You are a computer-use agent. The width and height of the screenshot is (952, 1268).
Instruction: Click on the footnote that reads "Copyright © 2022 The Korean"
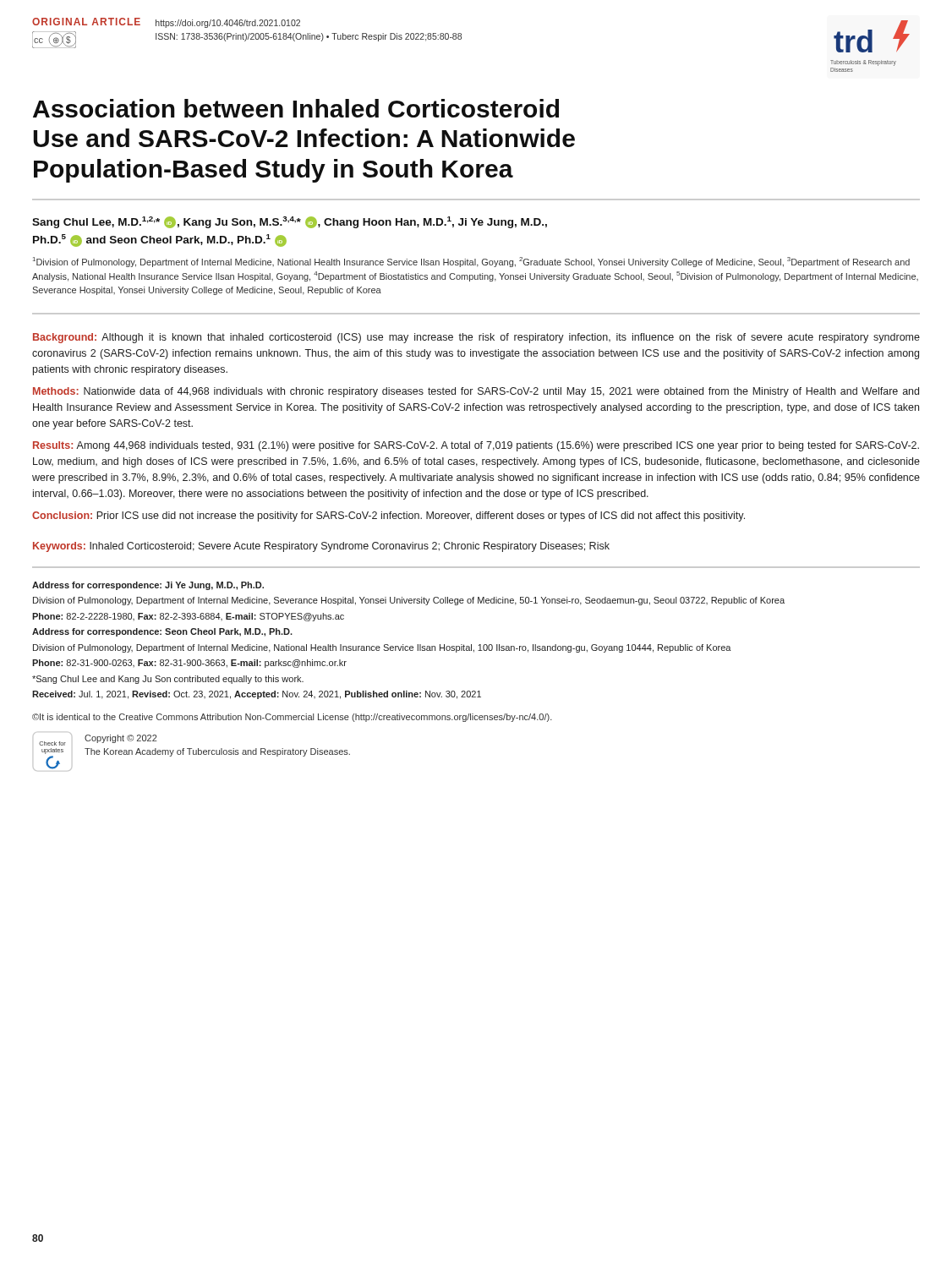[x=218, y=745]
